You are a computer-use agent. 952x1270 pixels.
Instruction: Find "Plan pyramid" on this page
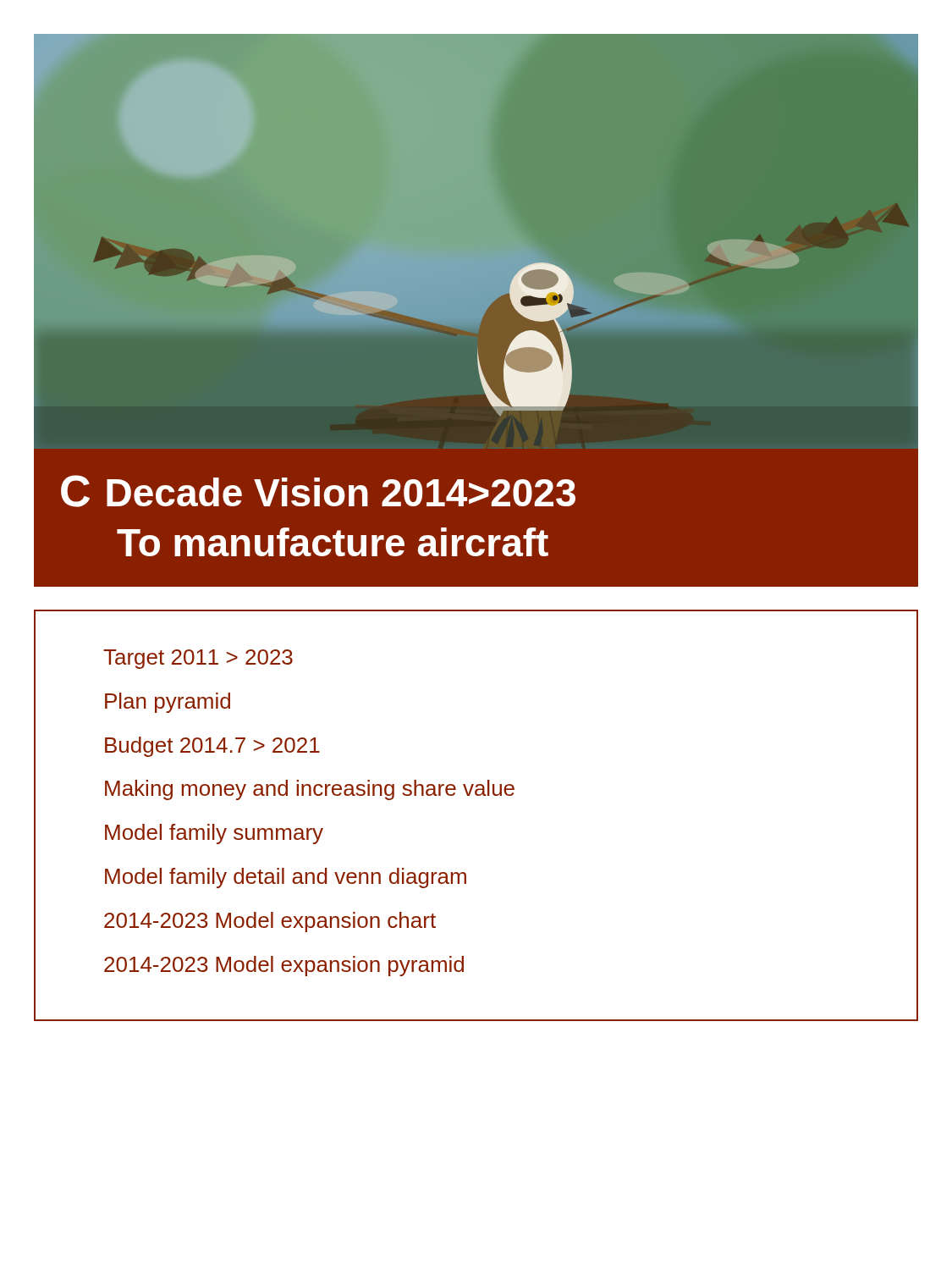click(x=167, y=701)
